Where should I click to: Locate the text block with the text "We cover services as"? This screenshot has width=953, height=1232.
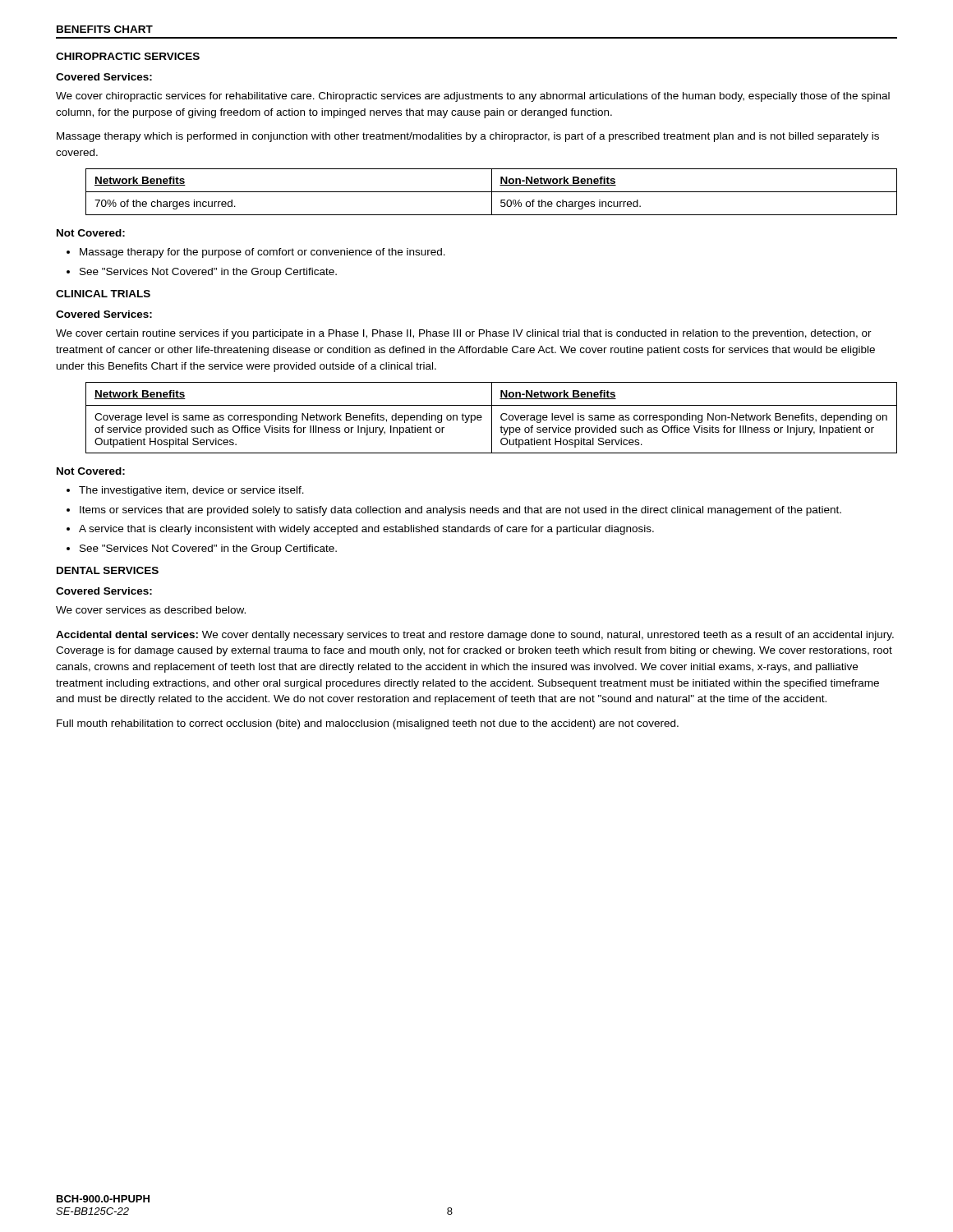pos(151,610)
